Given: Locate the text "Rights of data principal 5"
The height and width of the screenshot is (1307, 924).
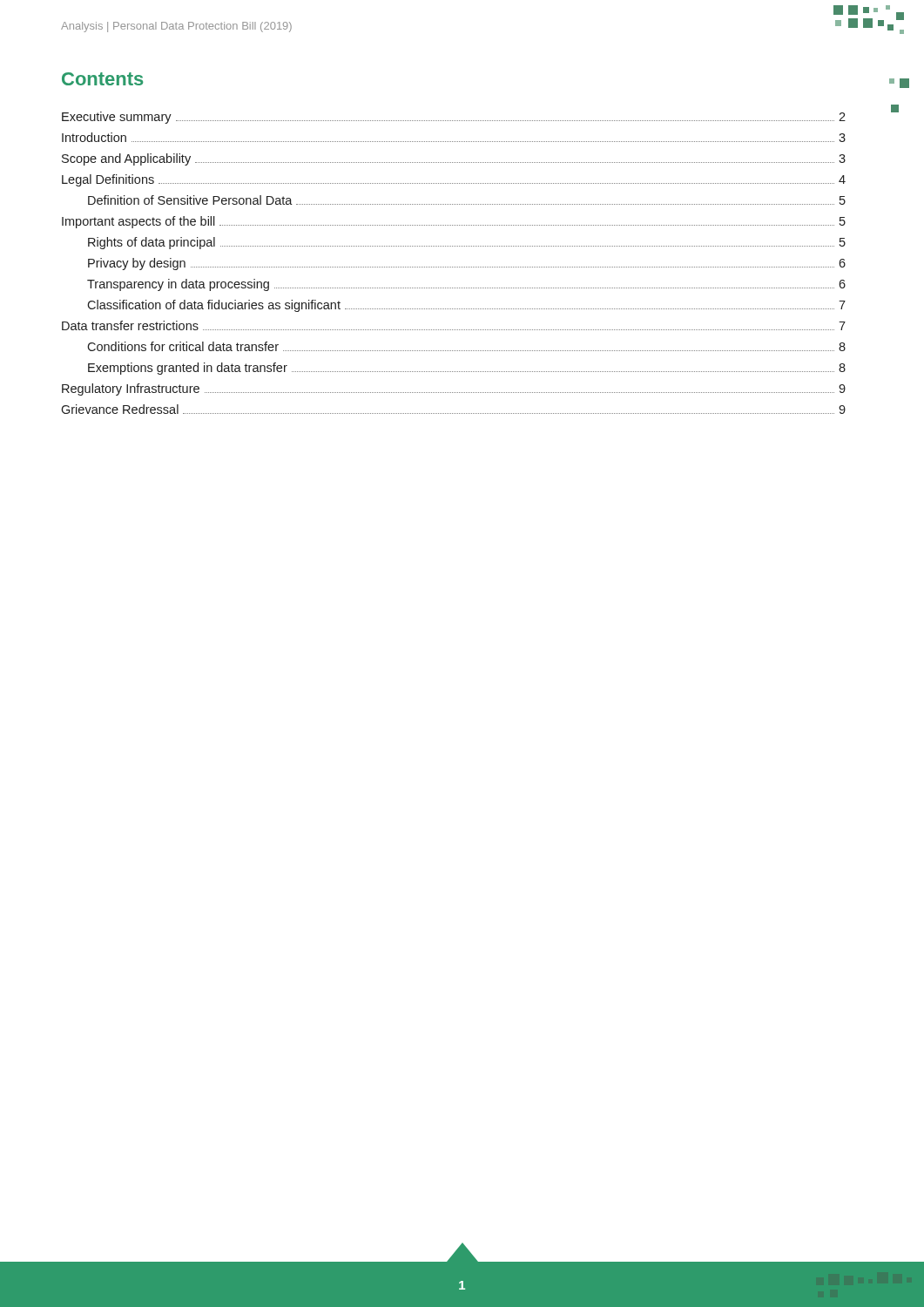Looking at the screenshot, I should click(x=466, y=242).
